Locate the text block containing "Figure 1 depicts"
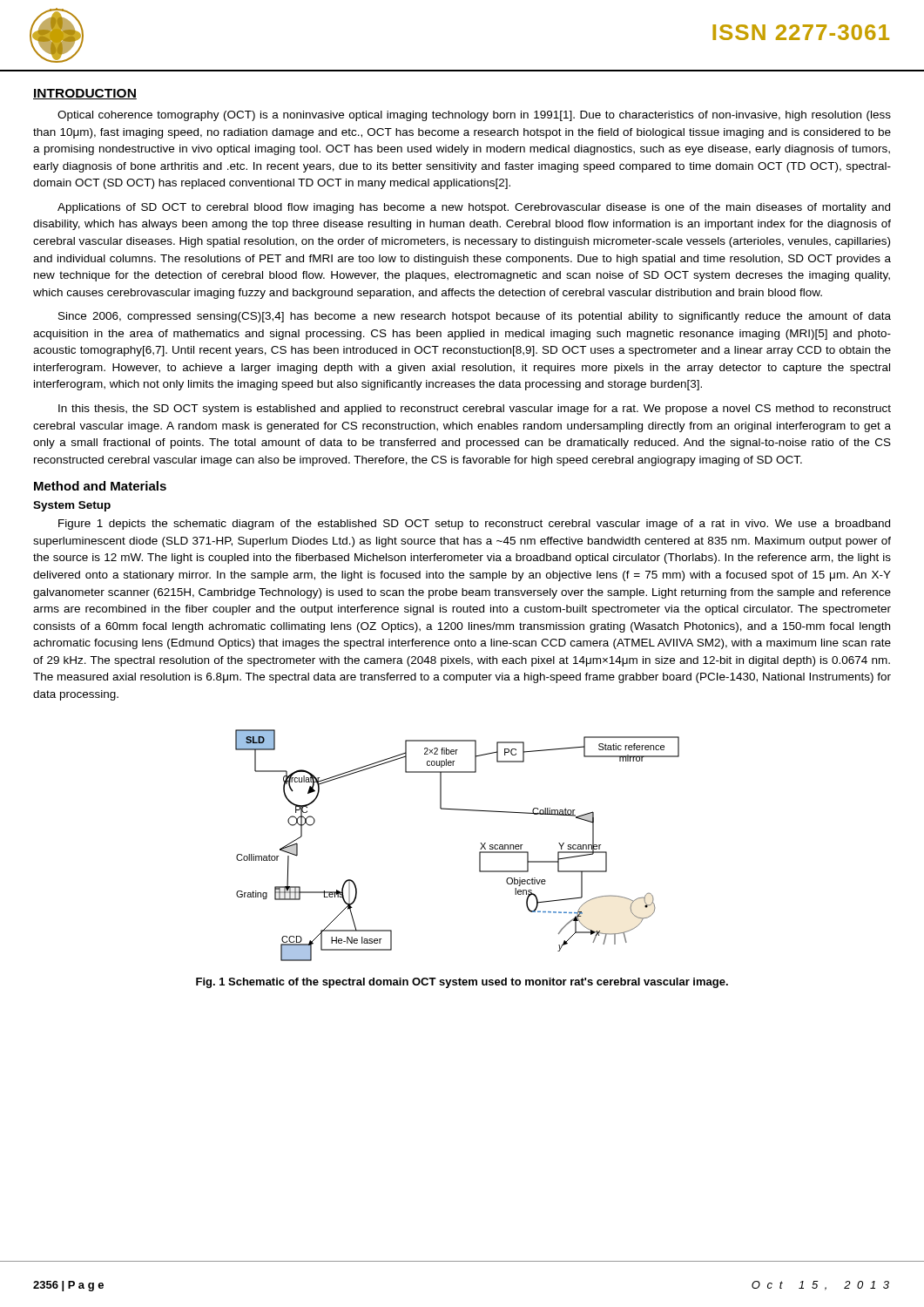The width and height of the screenshot is (924, 1307). click(462, 609)
